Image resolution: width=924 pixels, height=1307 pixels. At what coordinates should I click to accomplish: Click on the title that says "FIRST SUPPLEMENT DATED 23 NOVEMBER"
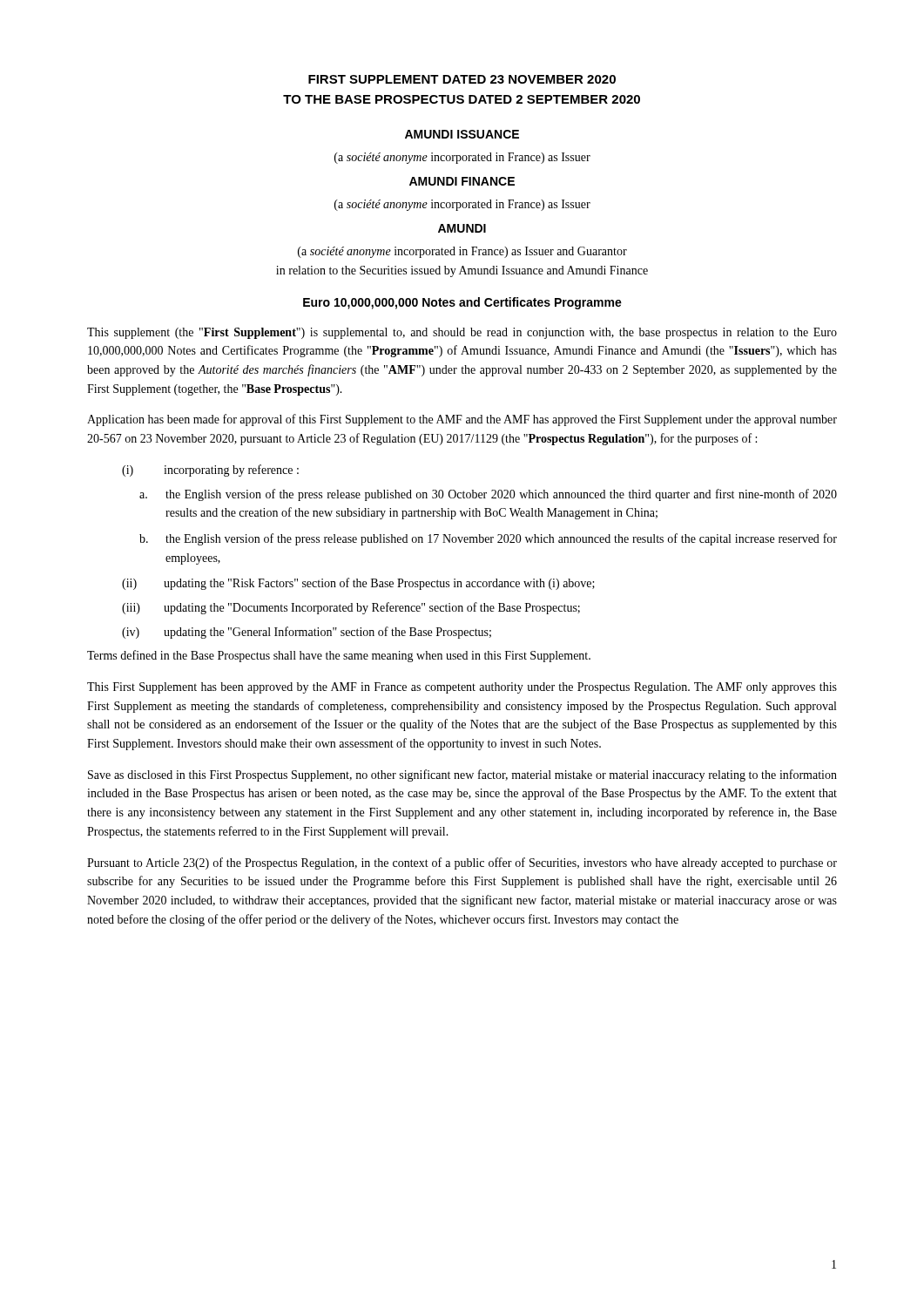[x=462, y=89]
